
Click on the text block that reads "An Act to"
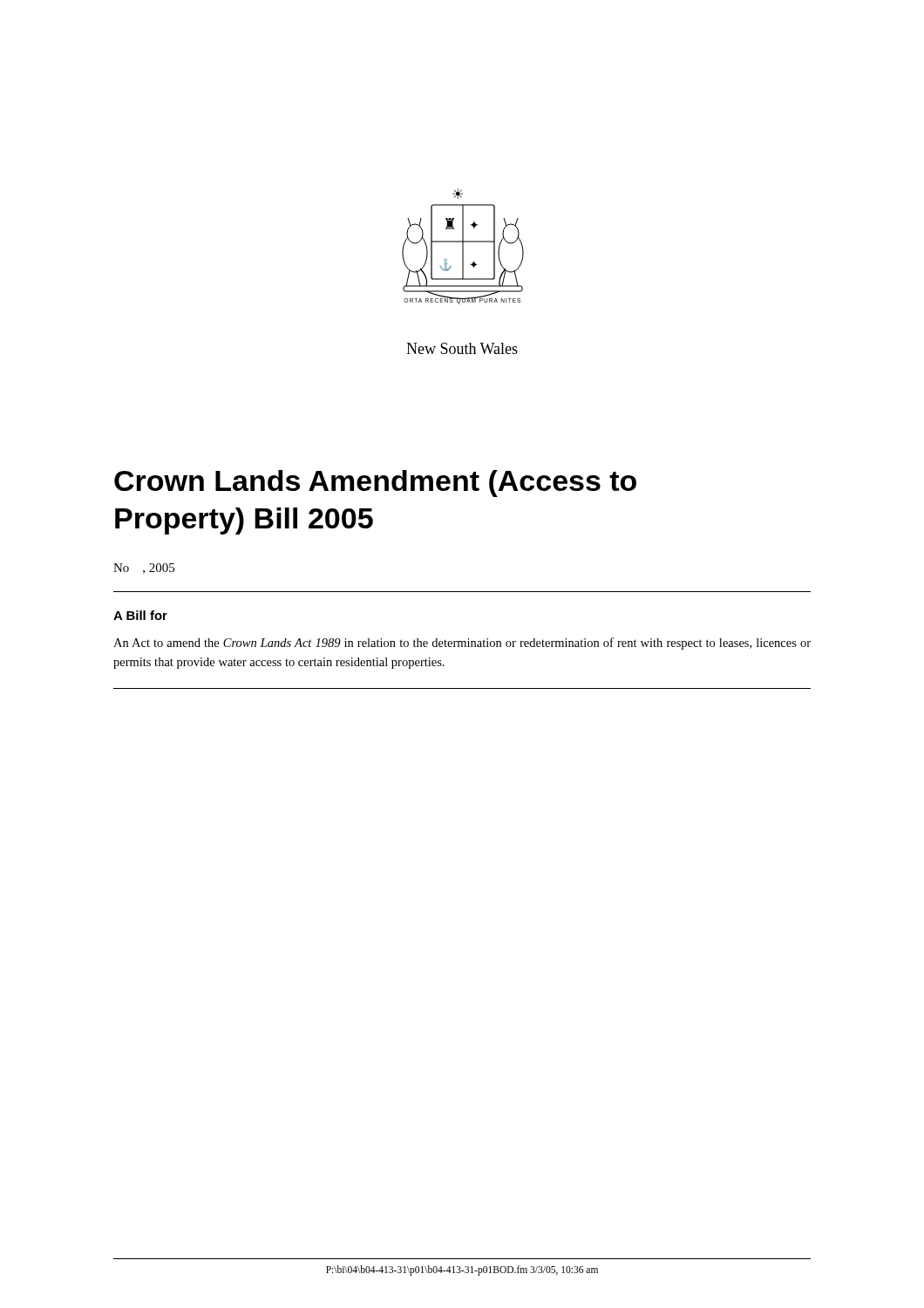tap(462, 652)
